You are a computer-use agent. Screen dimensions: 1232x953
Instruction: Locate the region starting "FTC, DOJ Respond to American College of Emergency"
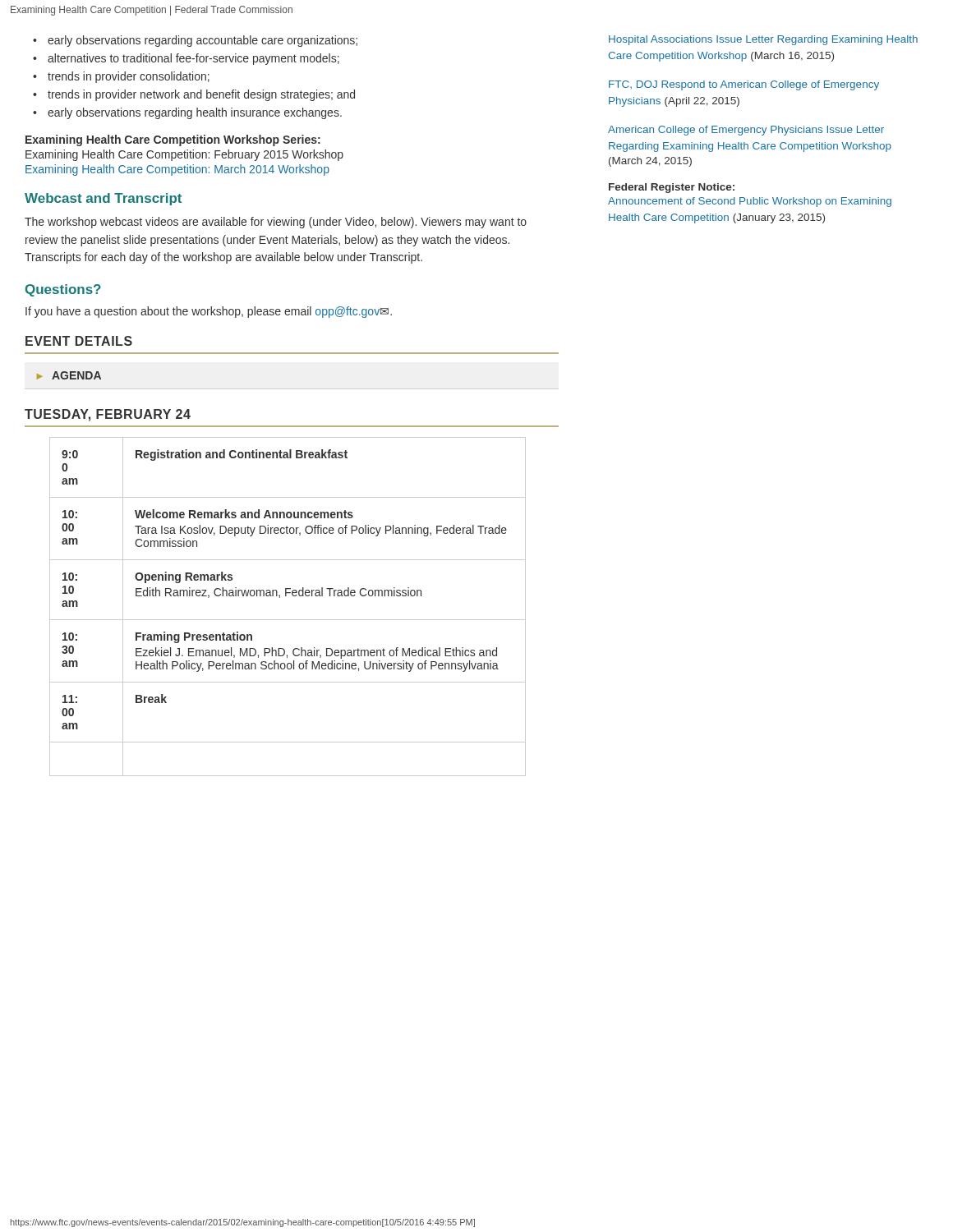point(744,92)
